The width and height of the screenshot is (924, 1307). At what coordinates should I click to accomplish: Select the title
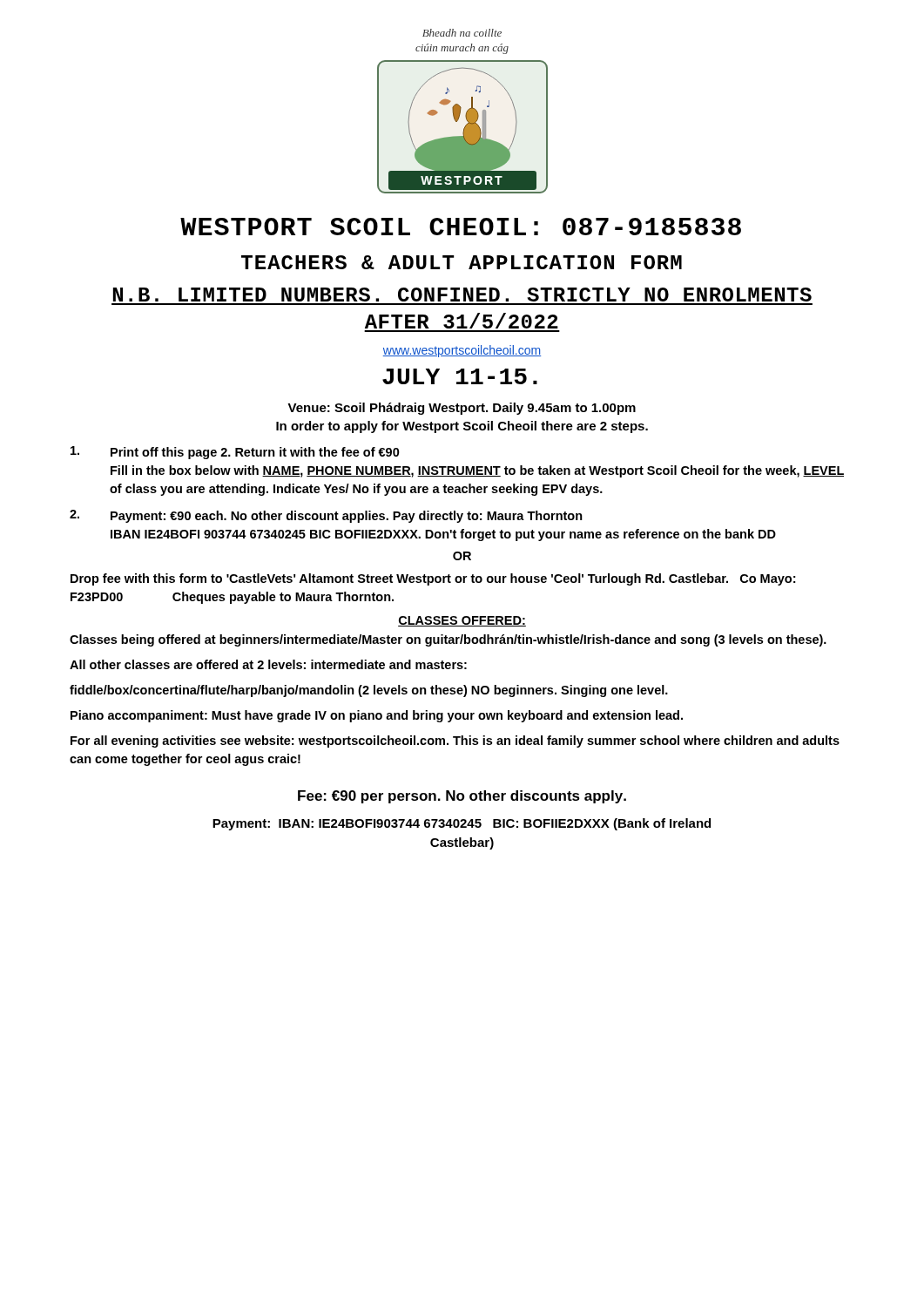click(462, 228)
